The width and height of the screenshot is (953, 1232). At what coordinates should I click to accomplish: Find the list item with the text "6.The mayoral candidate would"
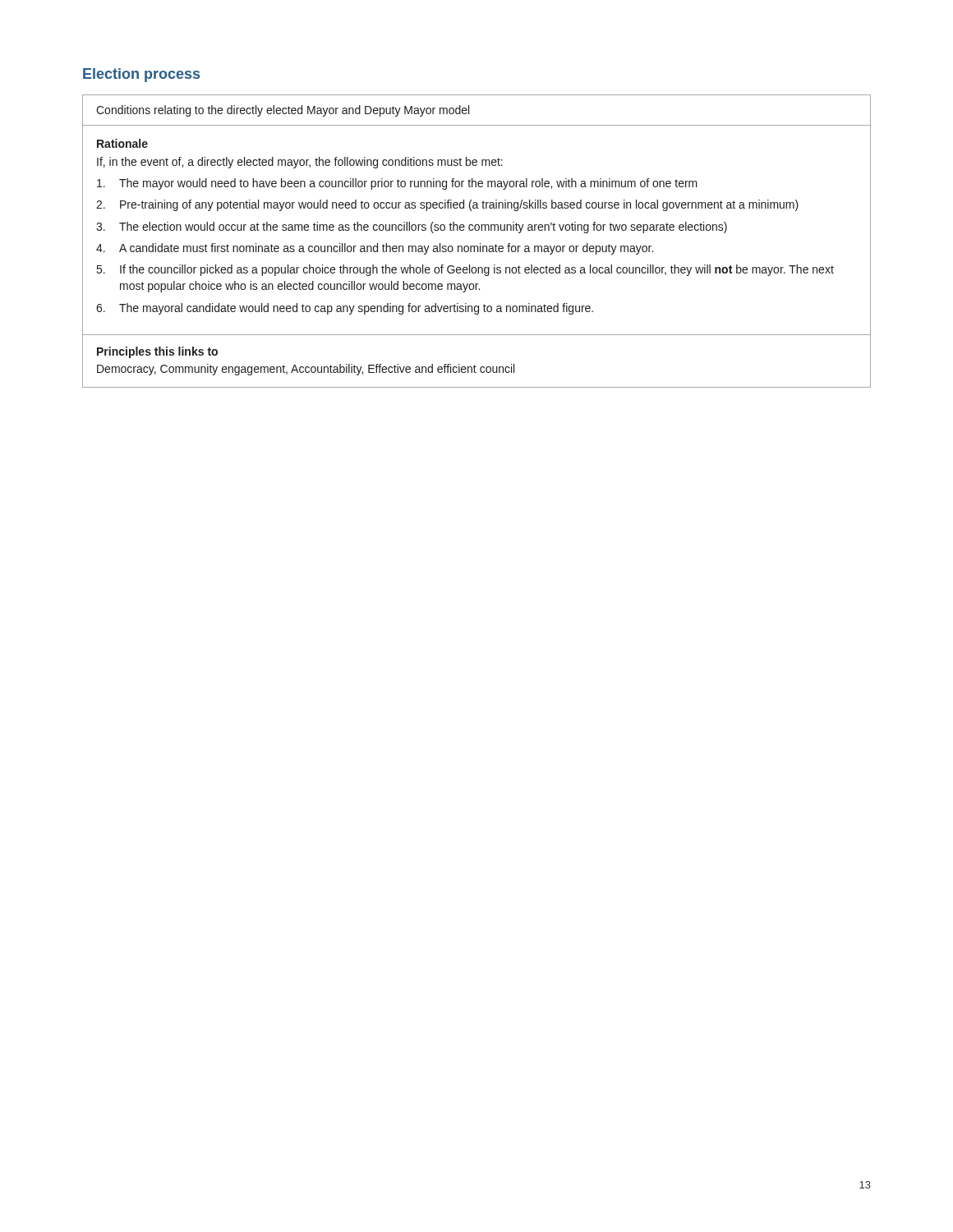(x=345, y=308)
